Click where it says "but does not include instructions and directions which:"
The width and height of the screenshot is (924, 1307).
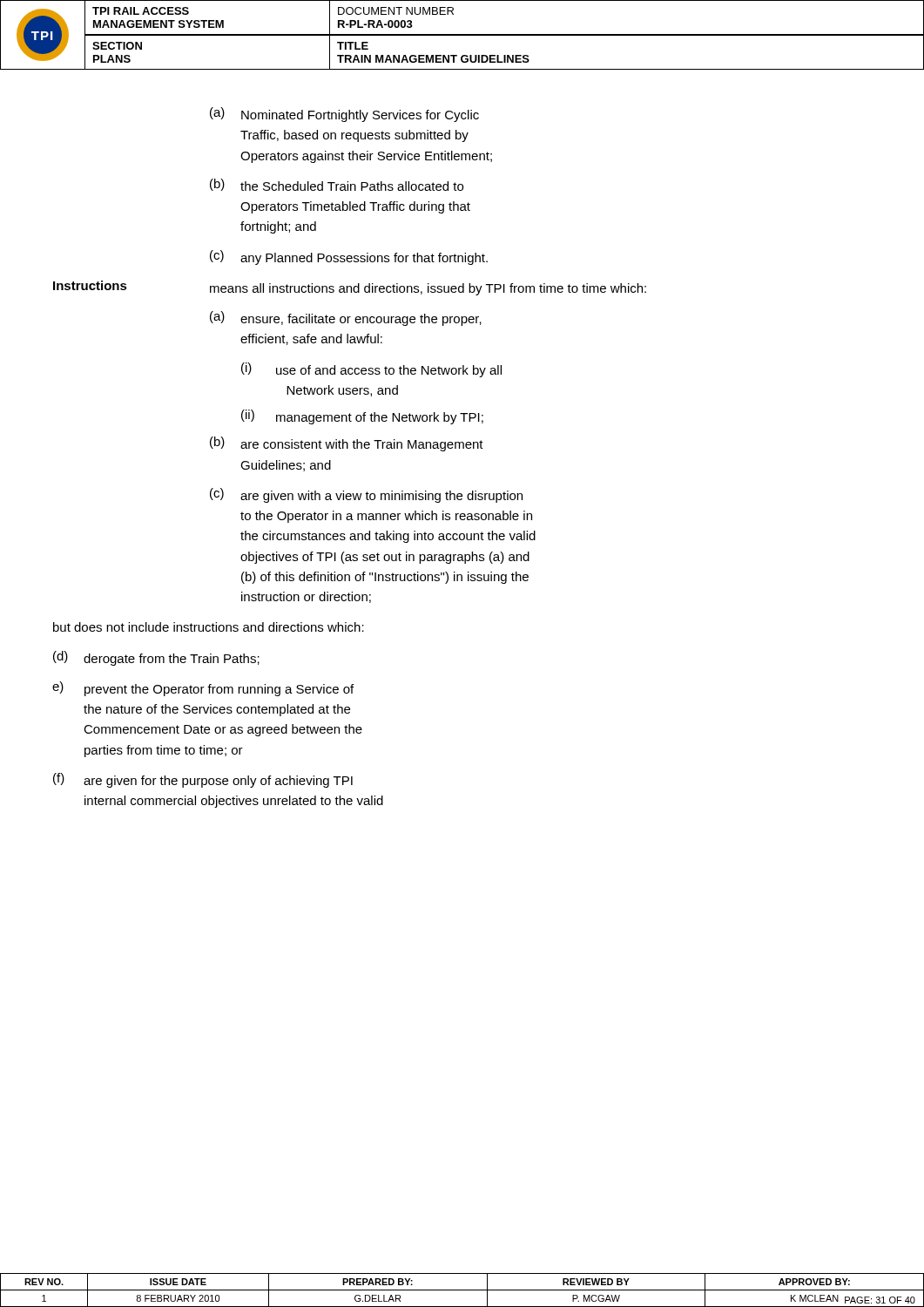click(208, 627)
